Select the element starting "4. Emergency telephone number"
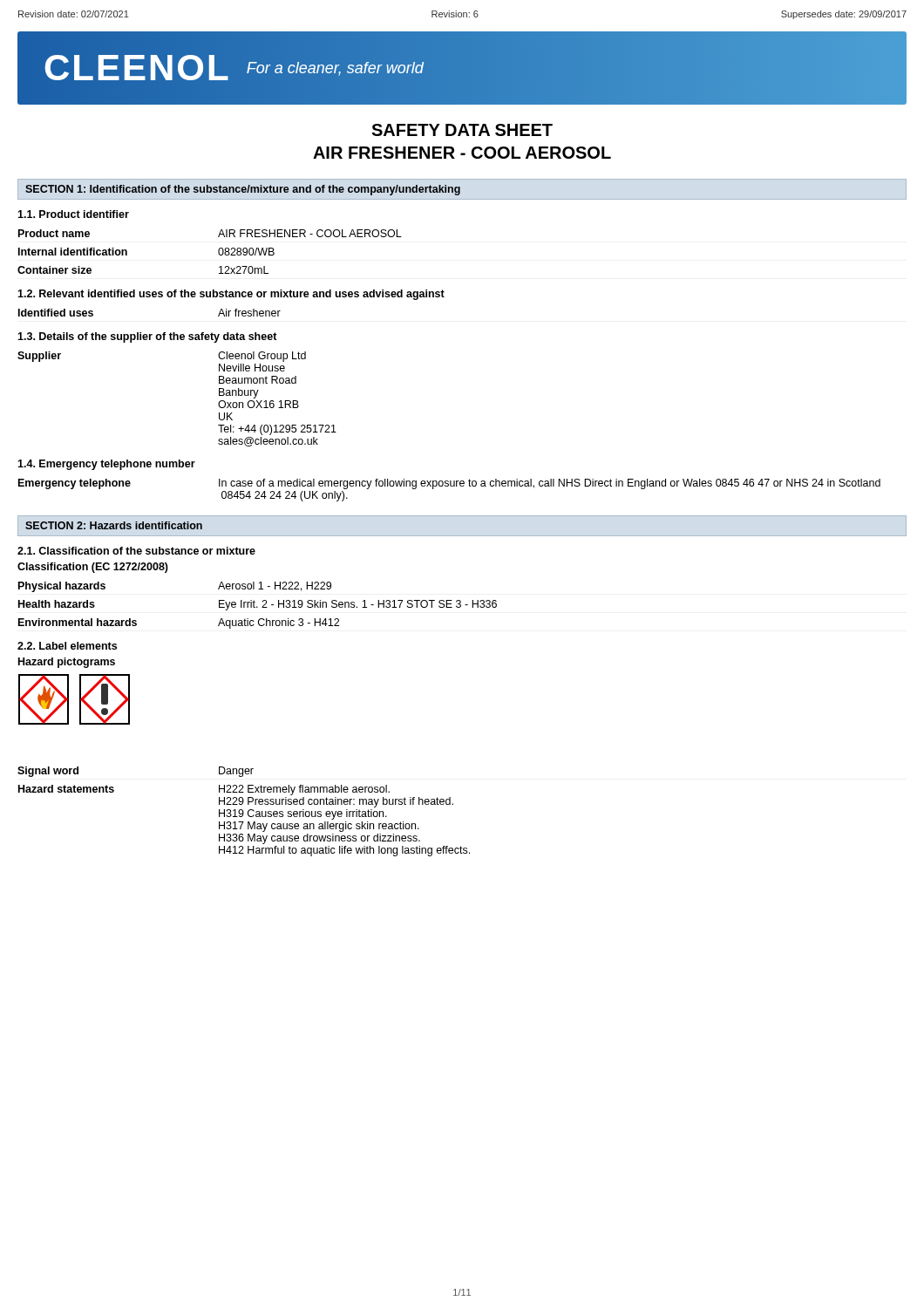 tap(106, 464)
